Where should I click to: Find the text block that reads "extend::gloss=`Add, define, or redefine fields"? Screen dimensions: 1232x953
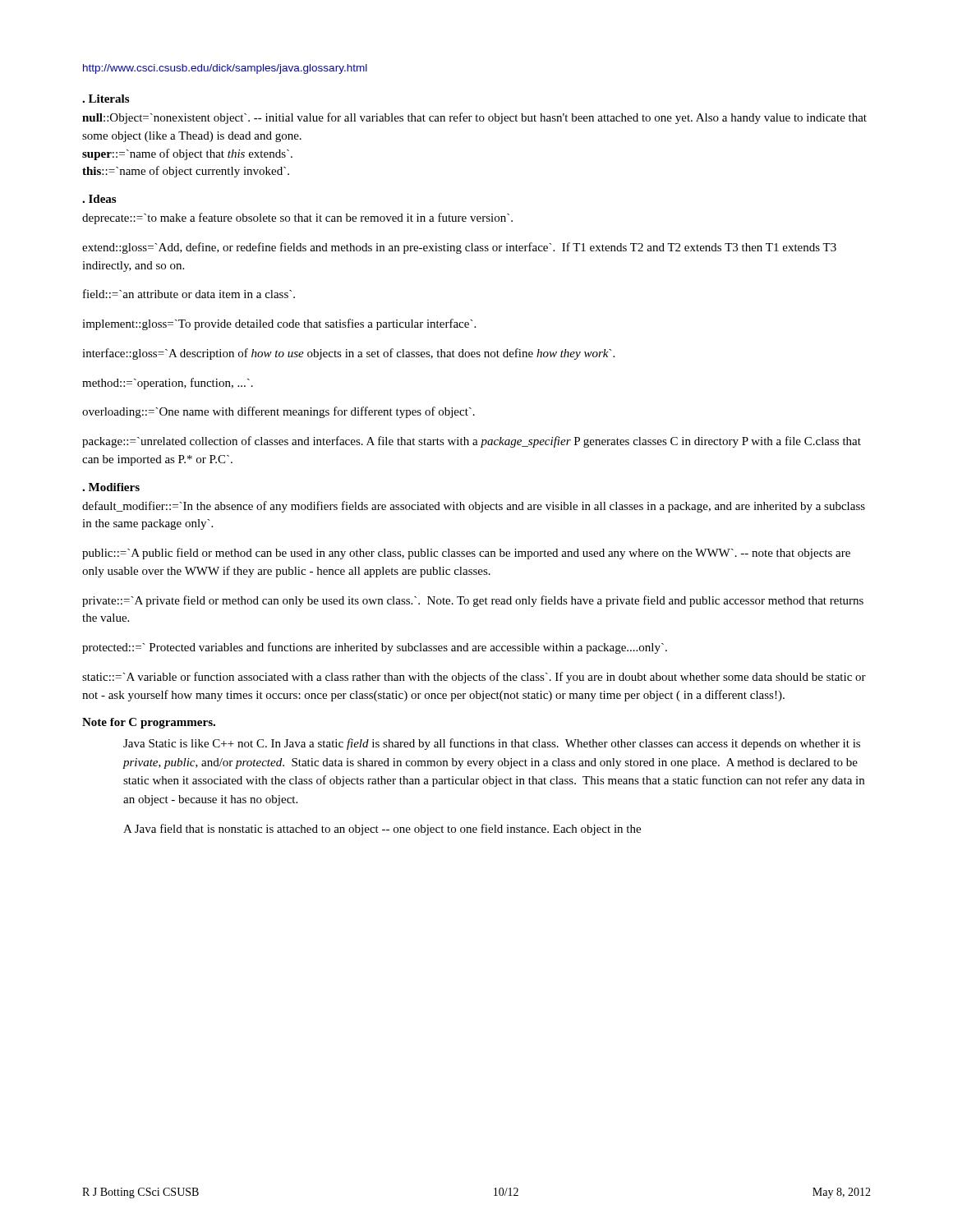459,256
